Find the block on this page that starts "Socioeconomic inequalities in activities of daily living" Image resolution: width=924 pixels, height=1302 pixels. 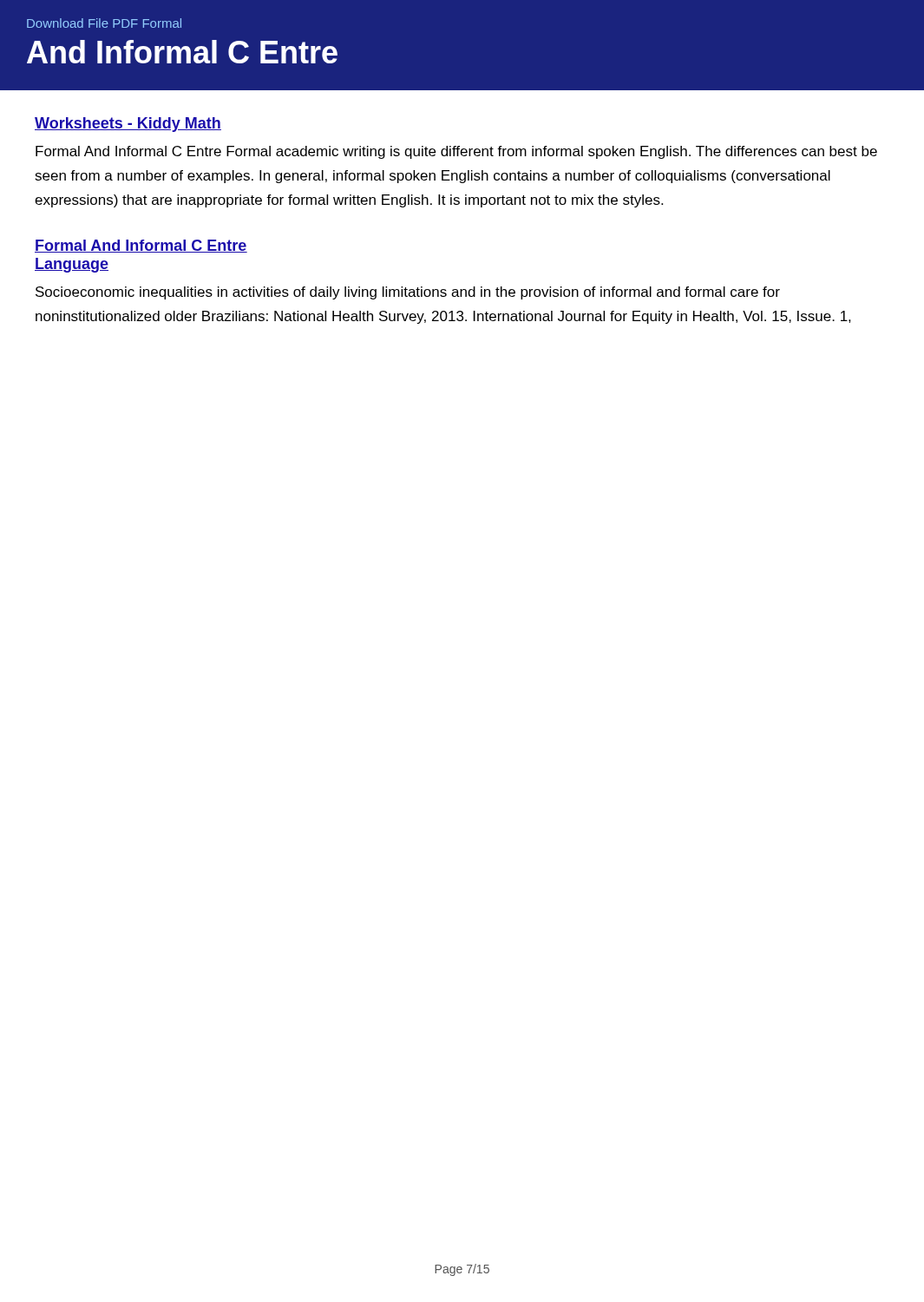click(x=443, y=305)
